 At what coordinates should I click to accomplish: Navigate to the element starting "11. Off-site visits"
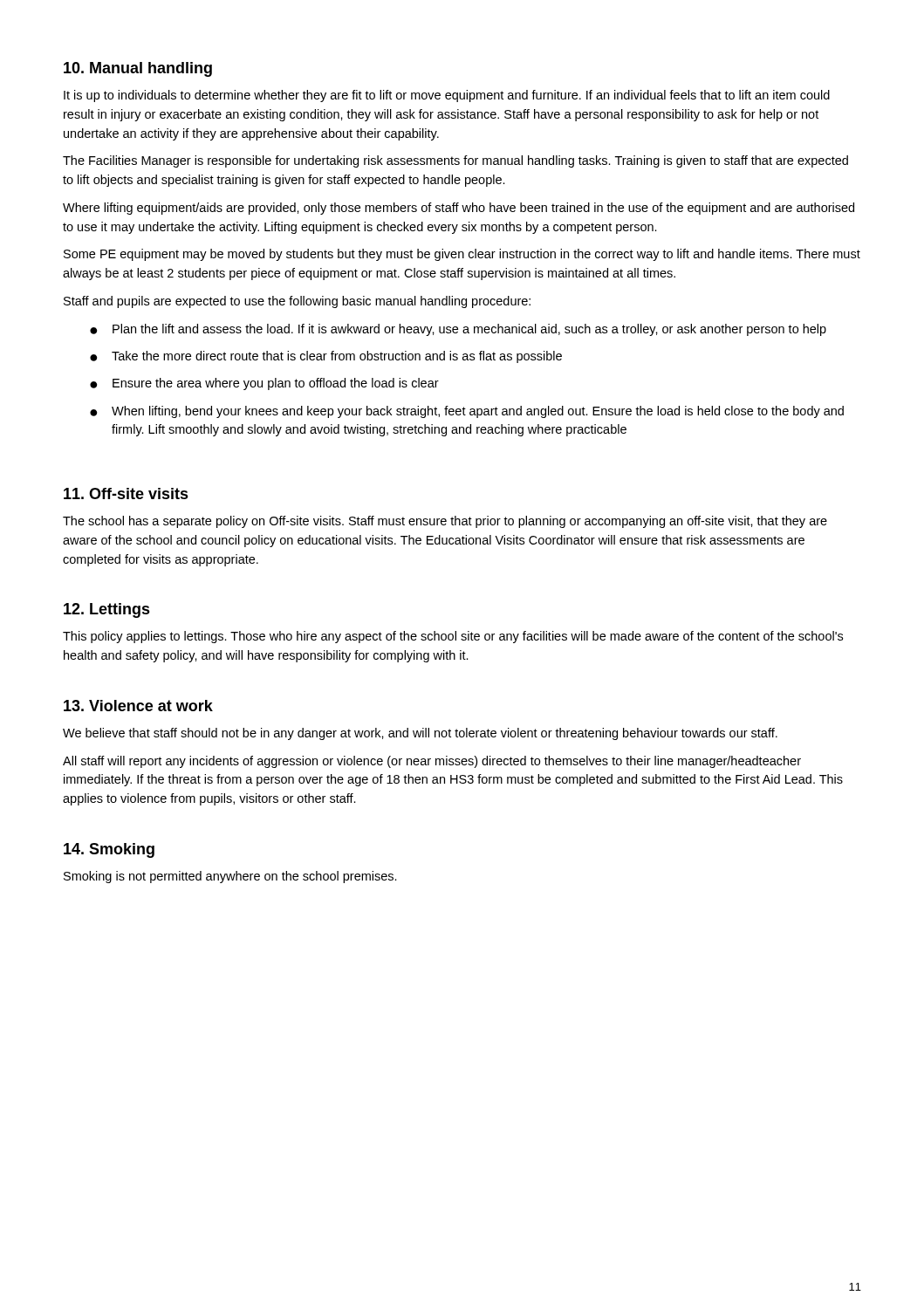click(x=126, y=494)
